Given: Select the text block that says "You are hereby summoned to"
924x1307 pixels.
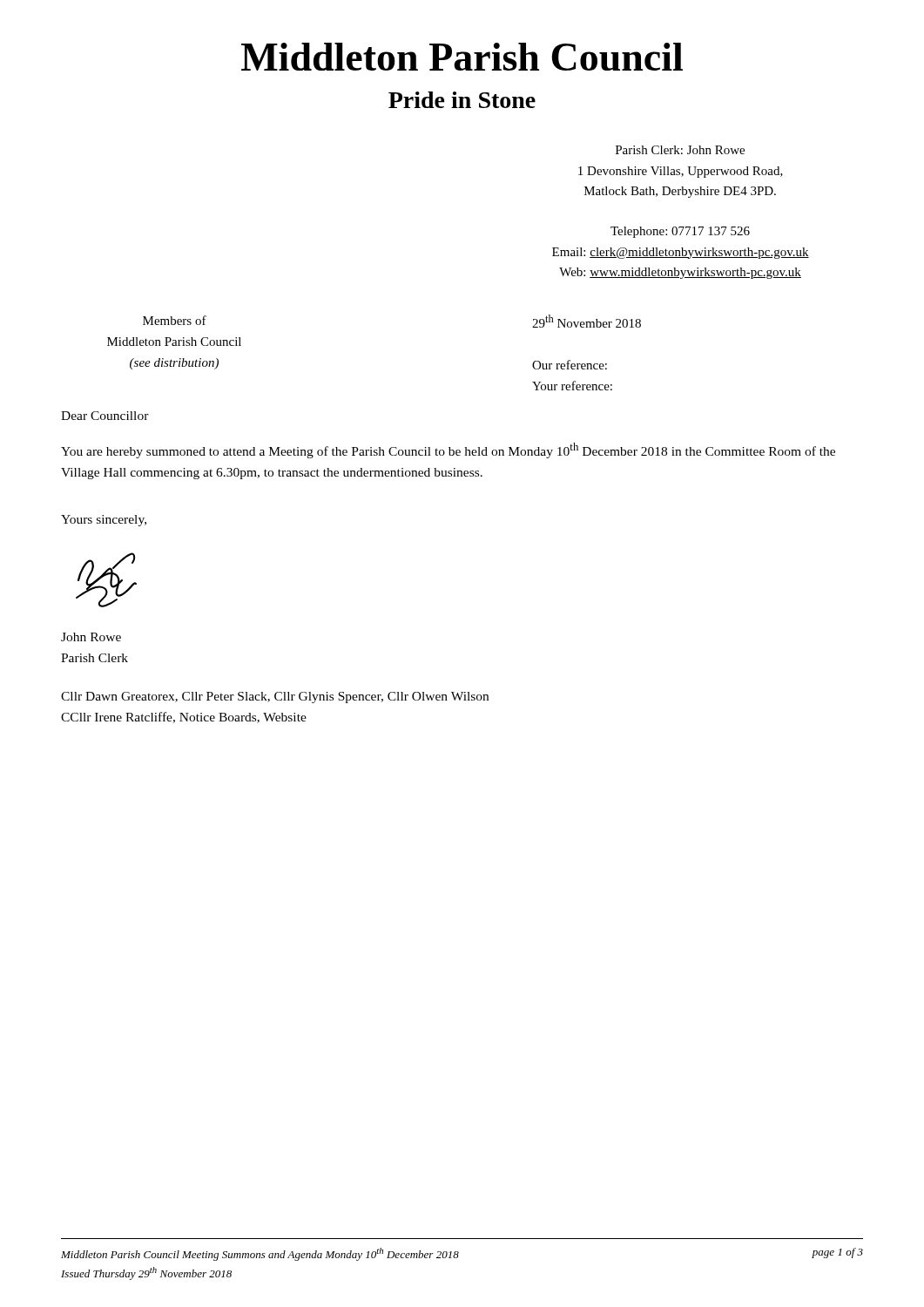Looking at the screenshot, I should (x=448, y=460).
